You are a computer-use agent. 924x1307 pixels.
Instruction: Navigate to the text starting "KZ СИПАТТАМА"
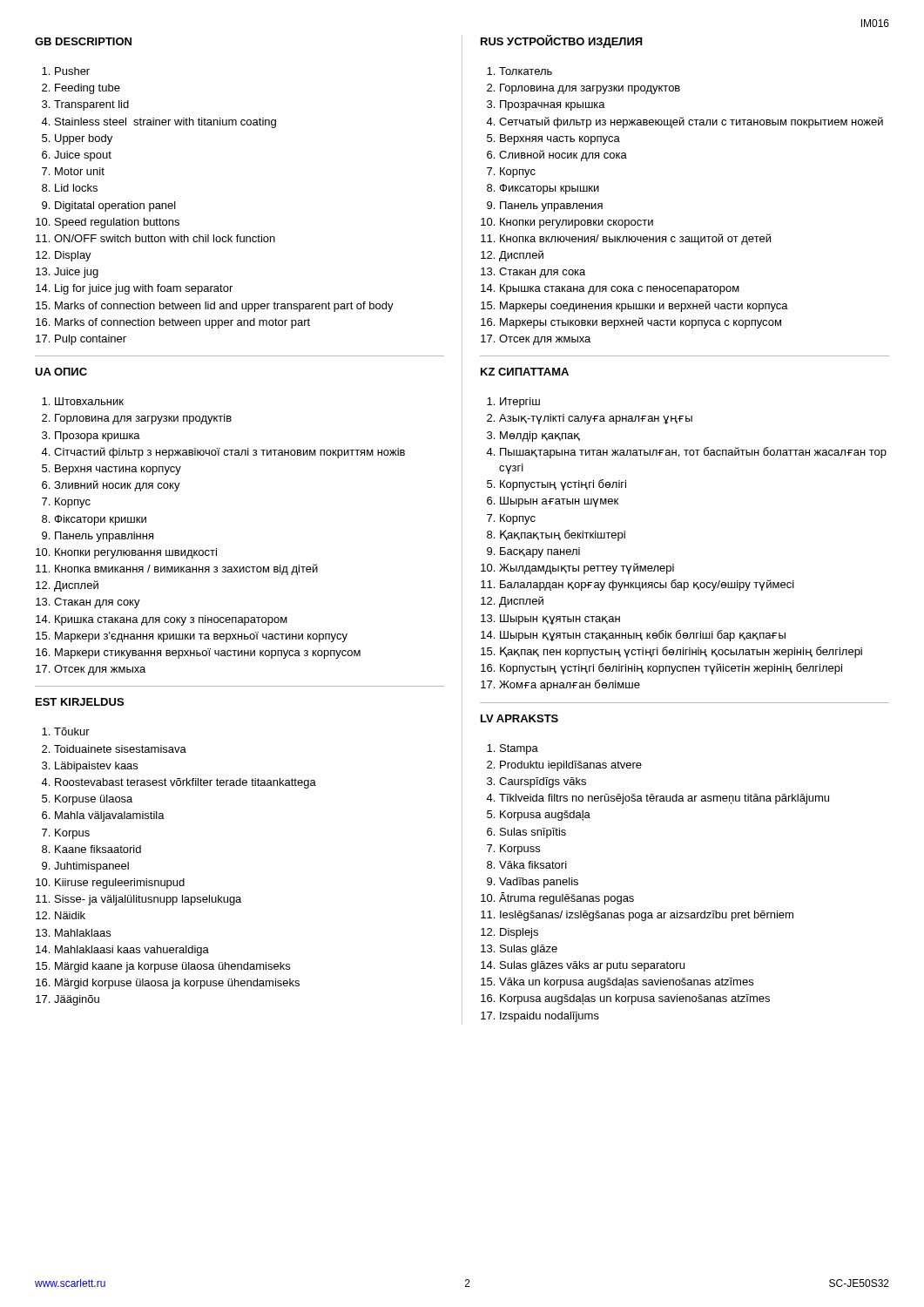(525, 372)
